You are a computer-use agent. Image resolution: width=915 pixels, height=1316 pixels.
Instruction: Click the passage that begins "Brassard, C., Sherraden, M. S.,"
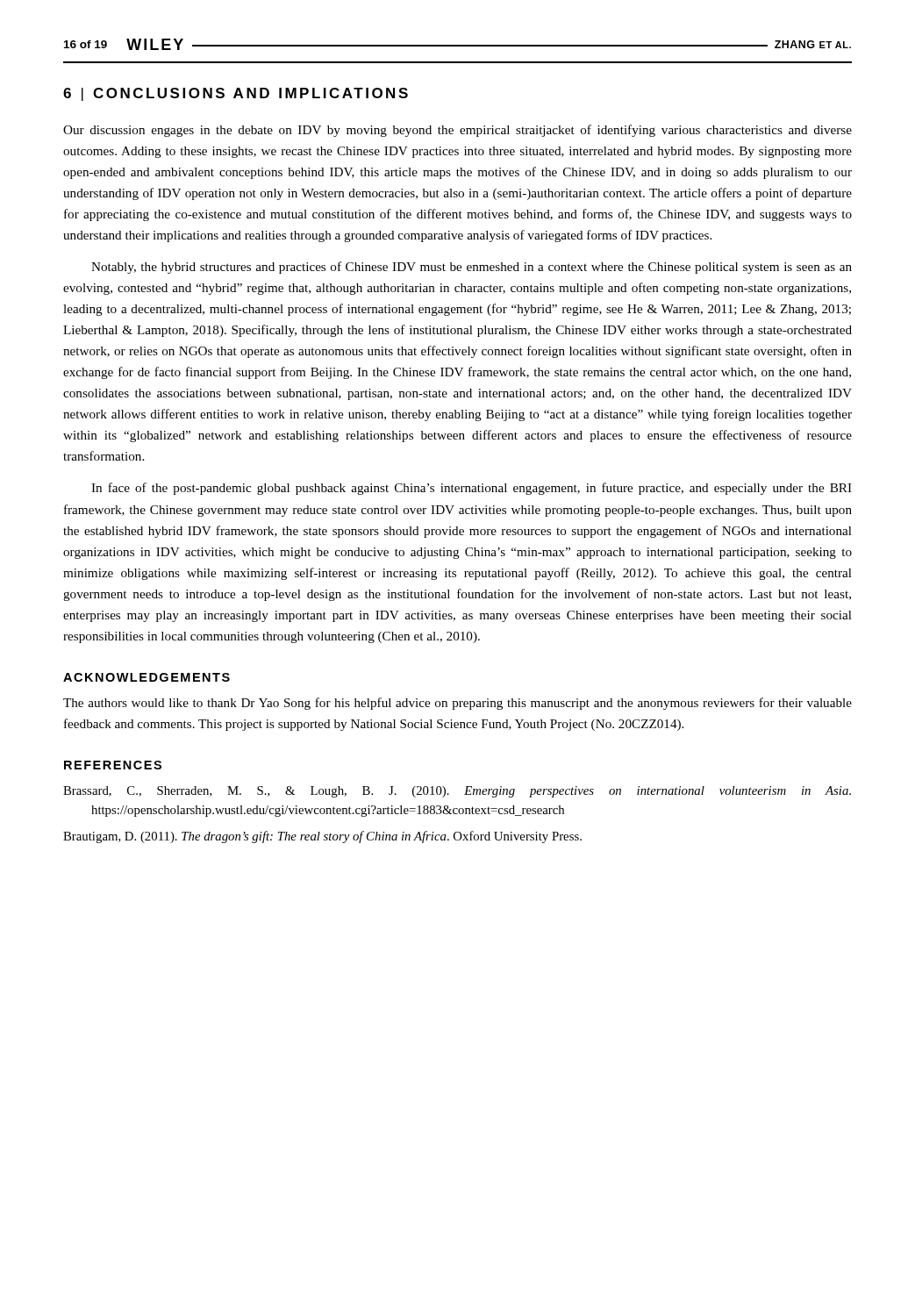pyautogui.click(x=458, y=800)
